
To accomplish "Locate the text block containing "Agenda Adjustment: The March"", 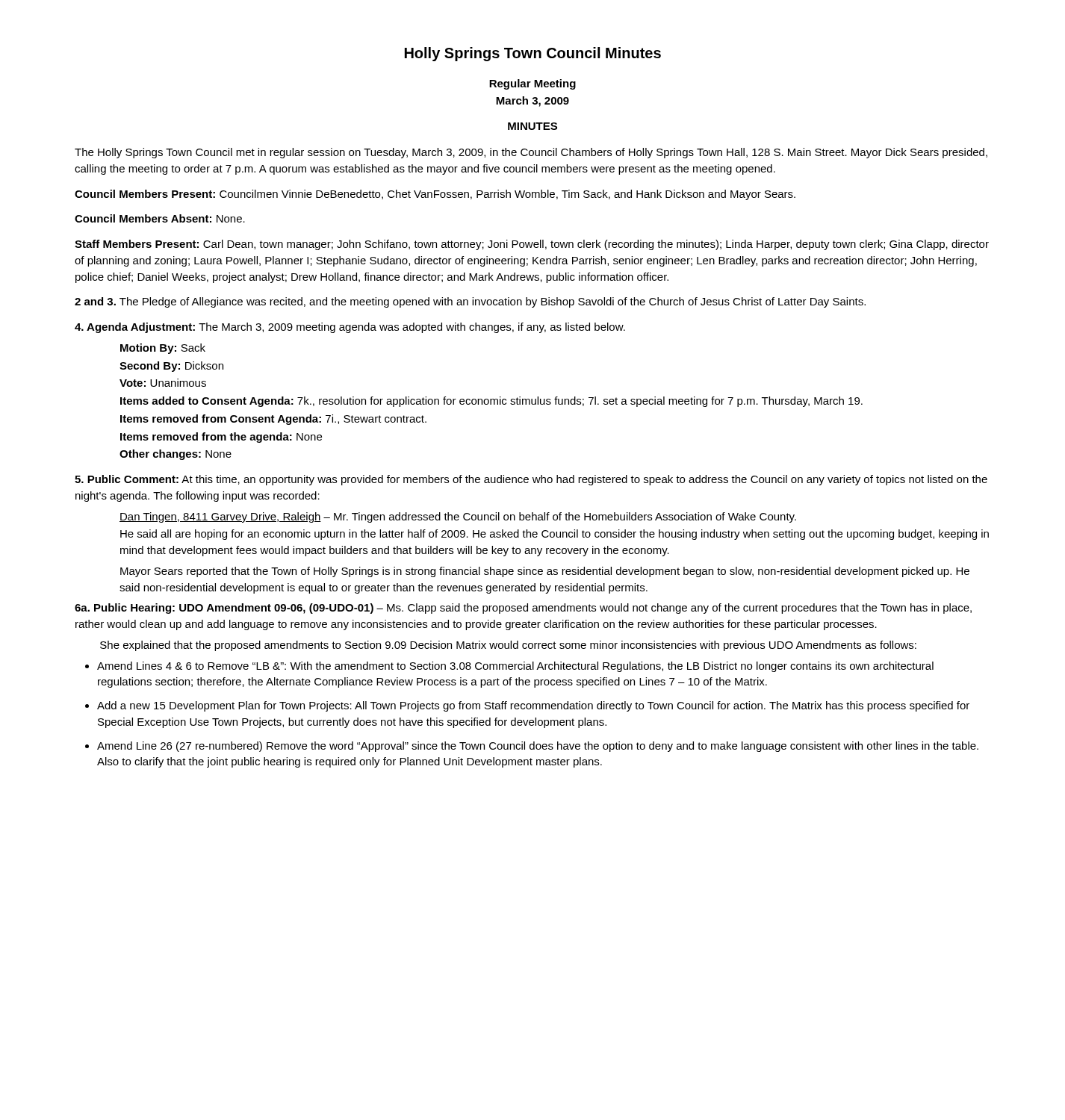I will pyautogui.click(x=350, y=327).
